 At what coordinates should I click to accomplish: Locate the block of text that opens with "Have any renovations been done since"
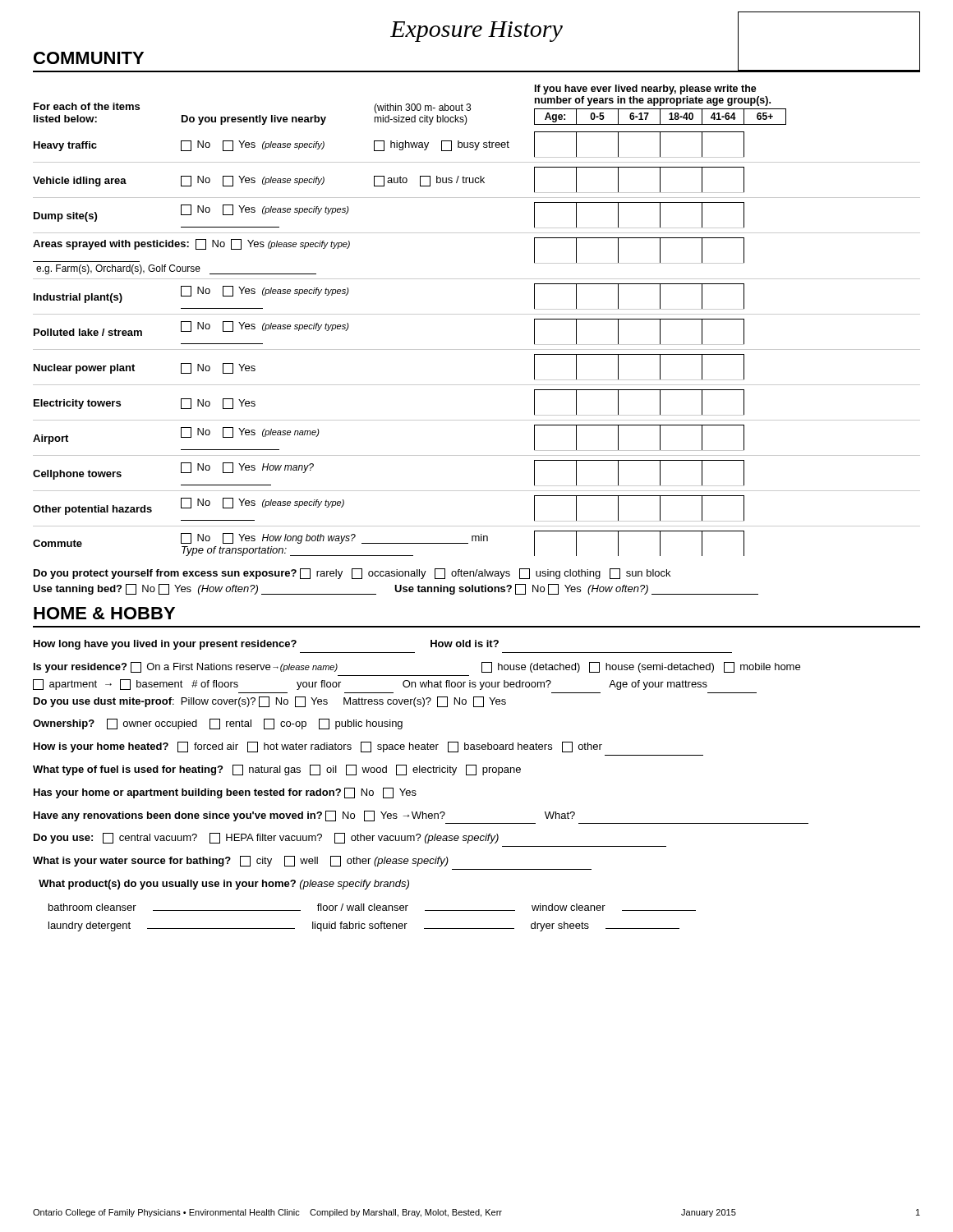[421, 816]
